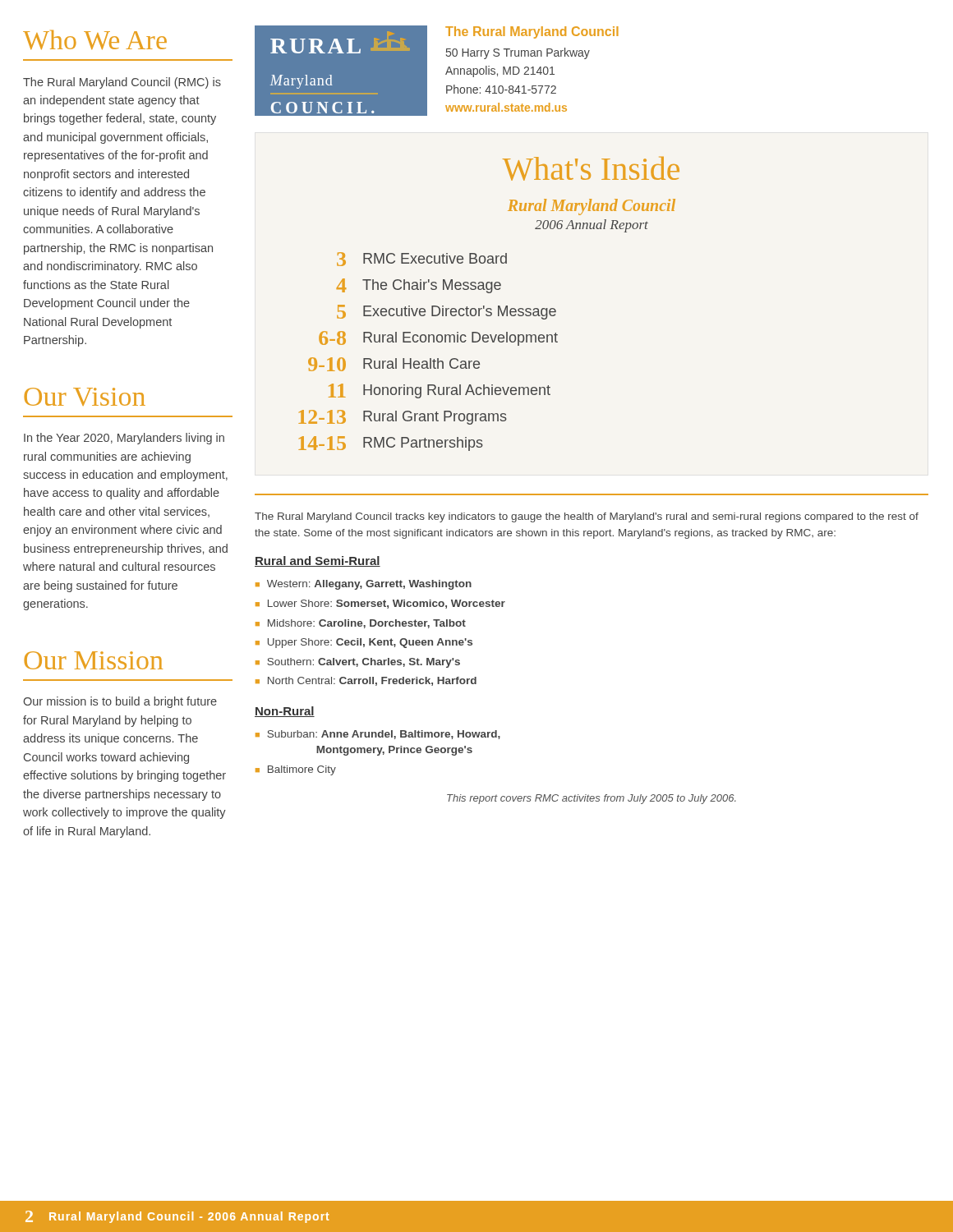Image resolution: width=953 pixels, height=1232 pixels.
Task: Select the block starting "North Central: Carroll, Frederick, Harford"
Action: (372, 681)
